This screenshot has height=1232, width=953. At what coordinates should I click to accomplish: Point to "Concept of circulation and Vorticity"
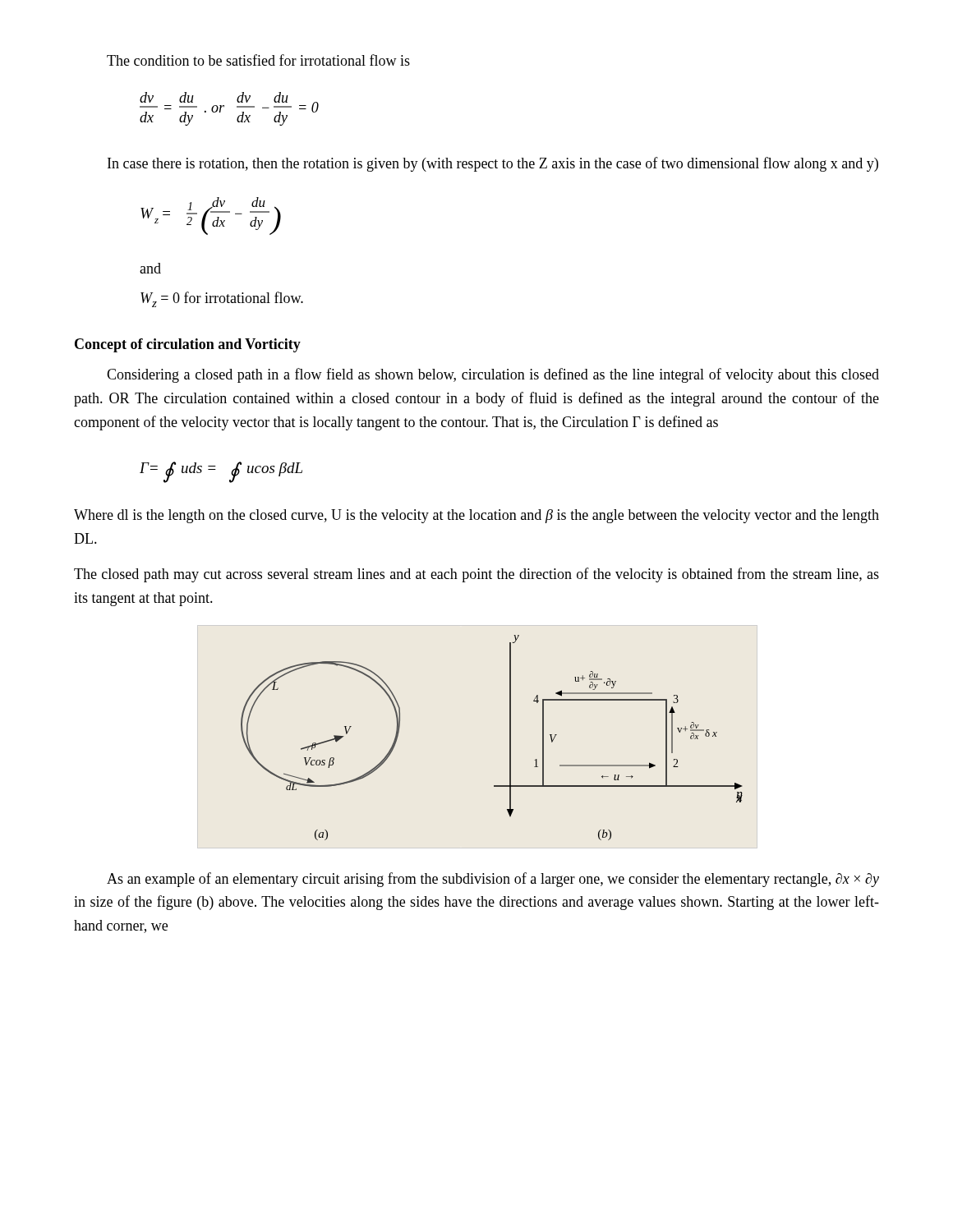(187, 344)
